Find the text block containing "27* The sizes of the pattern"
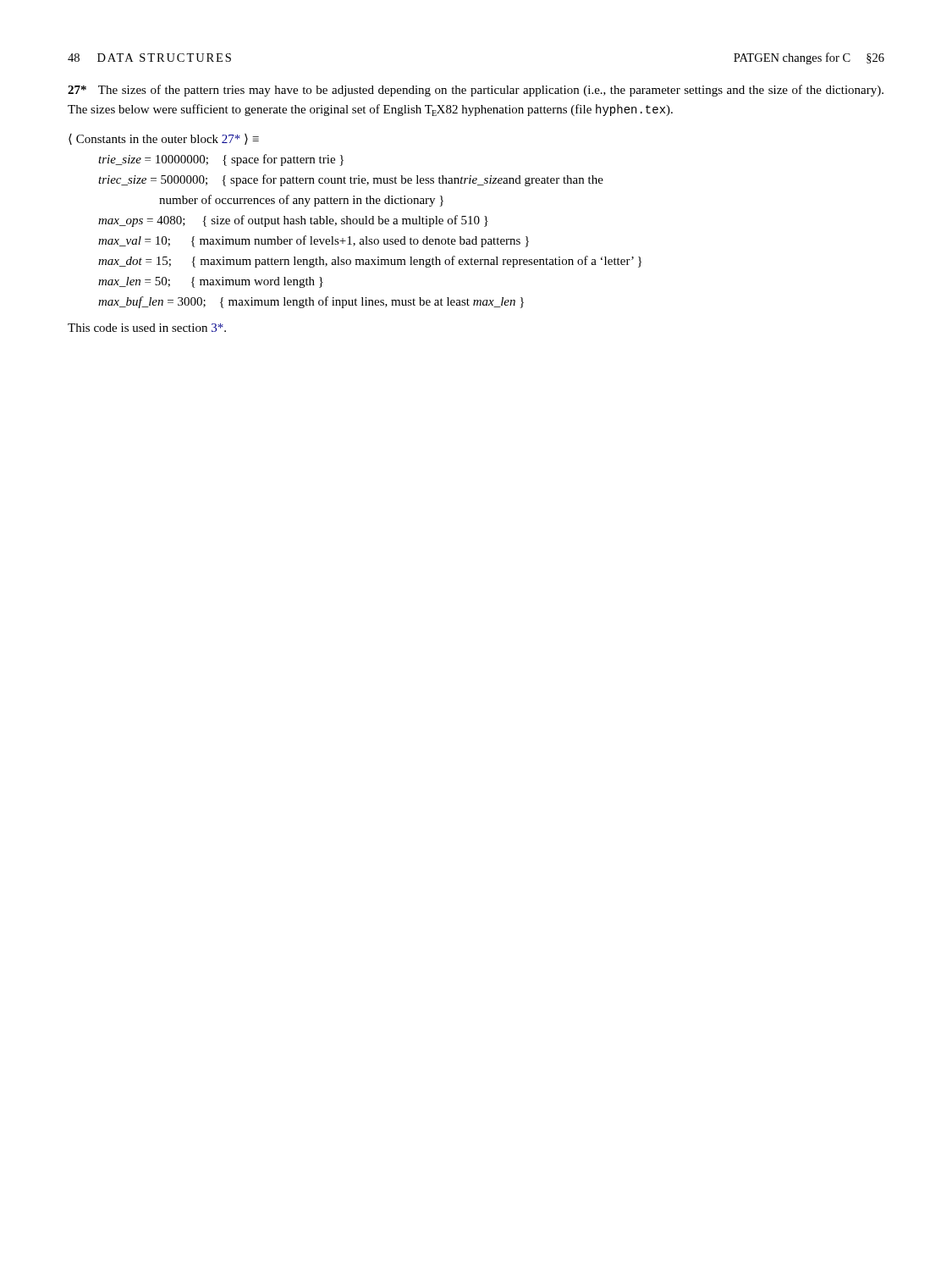The height and width of the screenshot is (1270, 952). tap(476, 100)
